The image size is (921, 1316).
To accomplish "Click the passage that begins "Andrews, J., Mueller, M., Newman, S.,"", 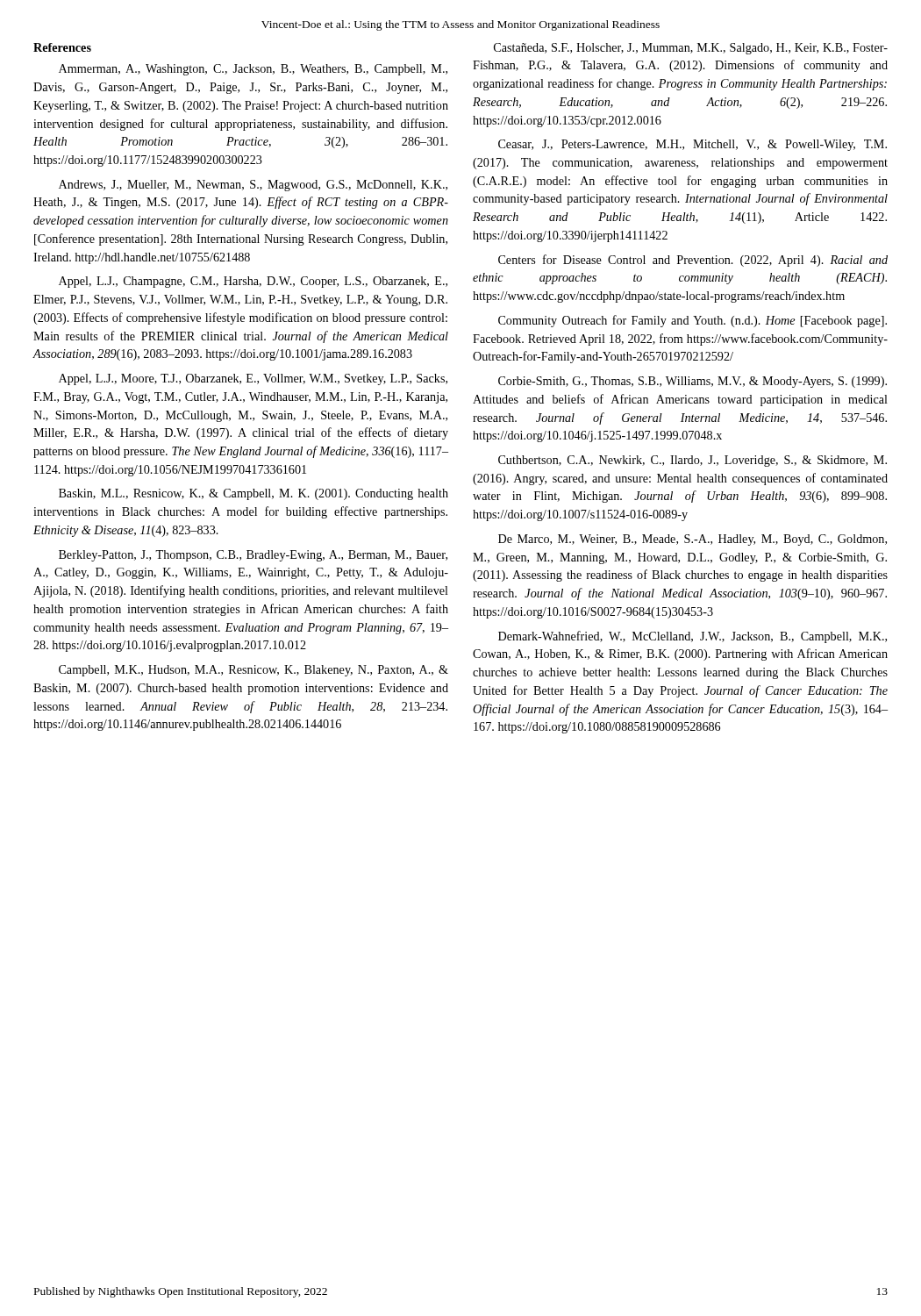I will [x=241, y=220].
